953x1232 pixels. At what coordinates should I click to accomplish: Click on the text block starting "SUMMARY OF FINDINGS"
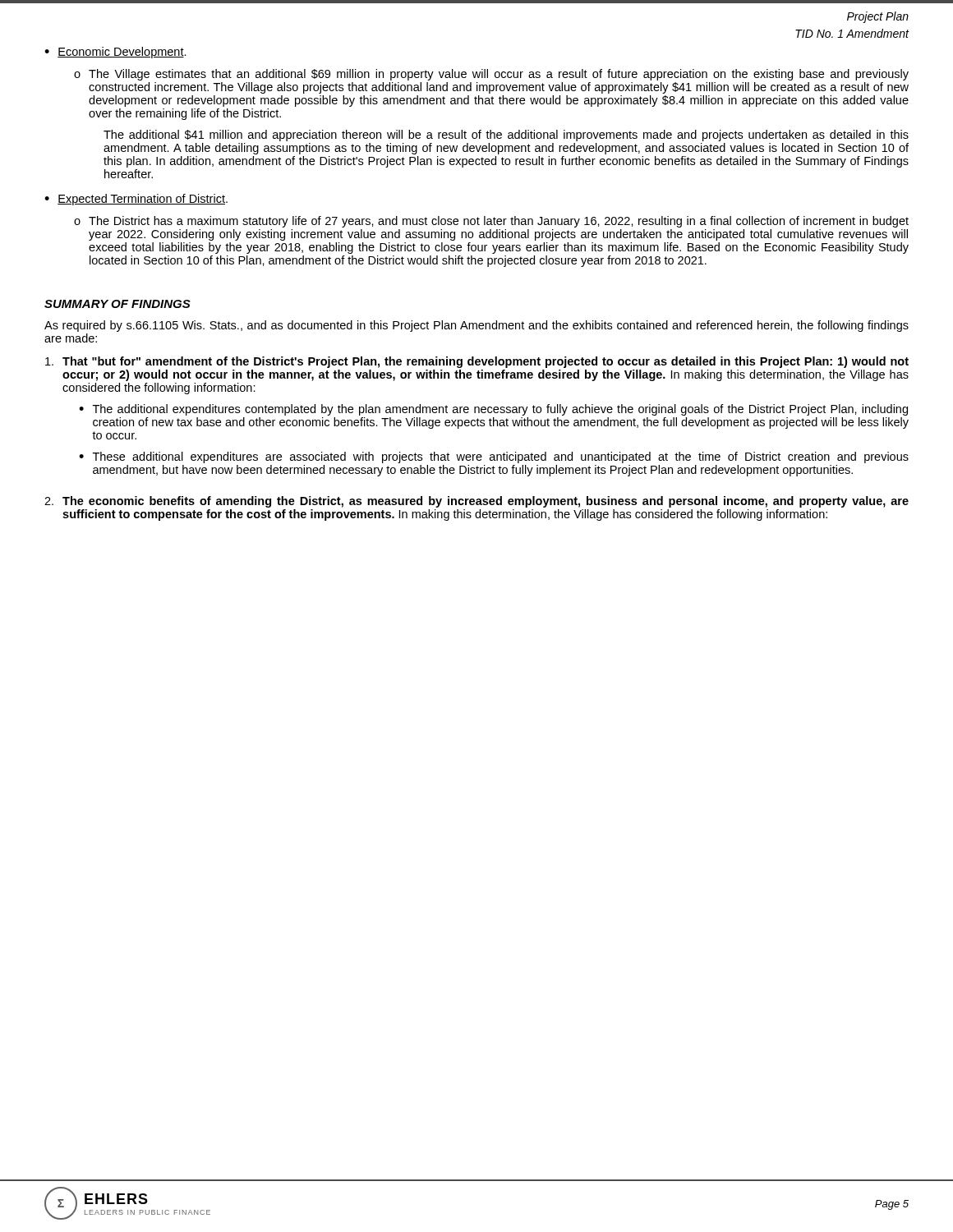[117, 304]
